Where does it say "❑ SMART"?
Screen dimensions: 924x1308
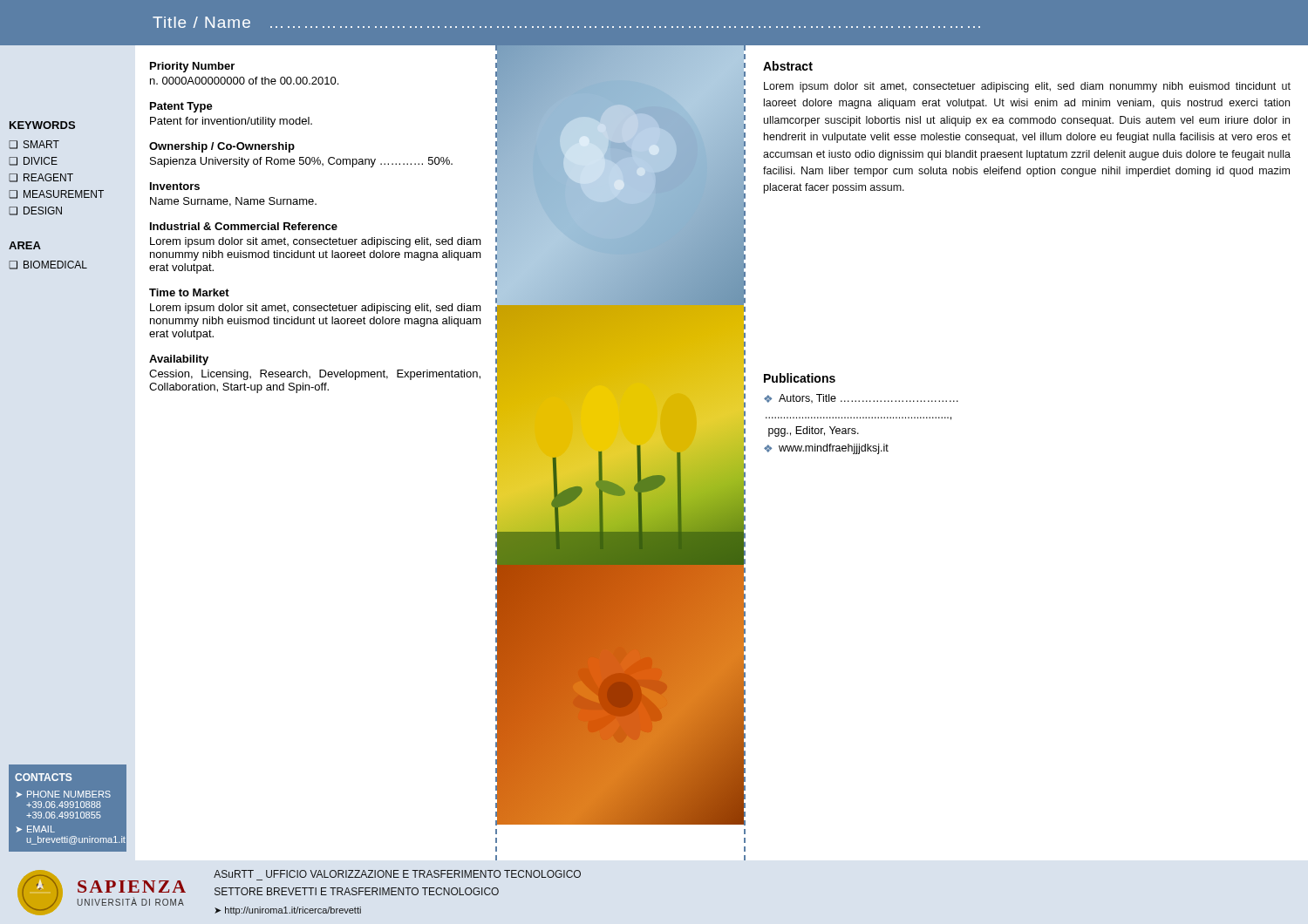34,145
